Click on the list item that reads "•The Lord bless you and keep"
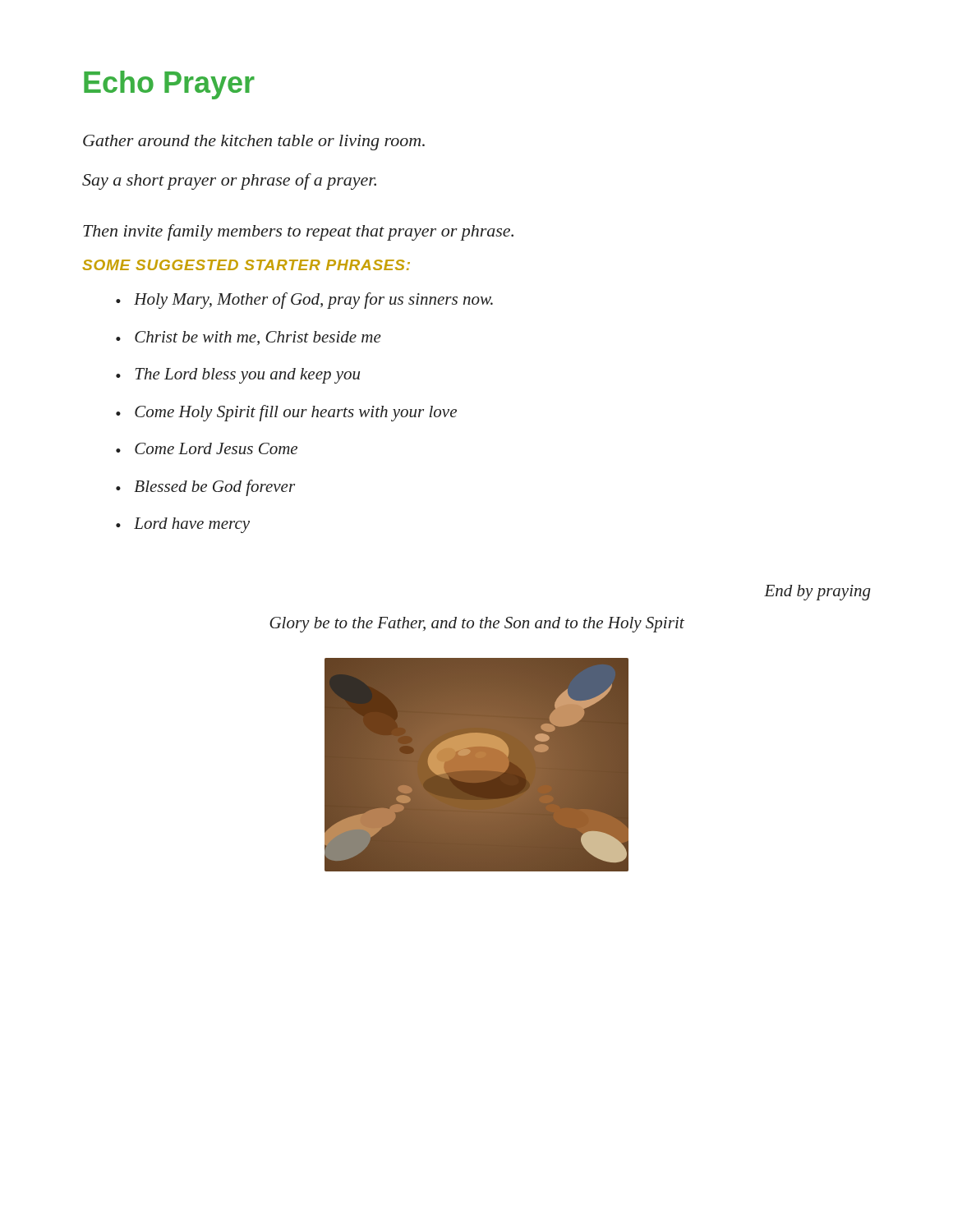 pos(238,377)
